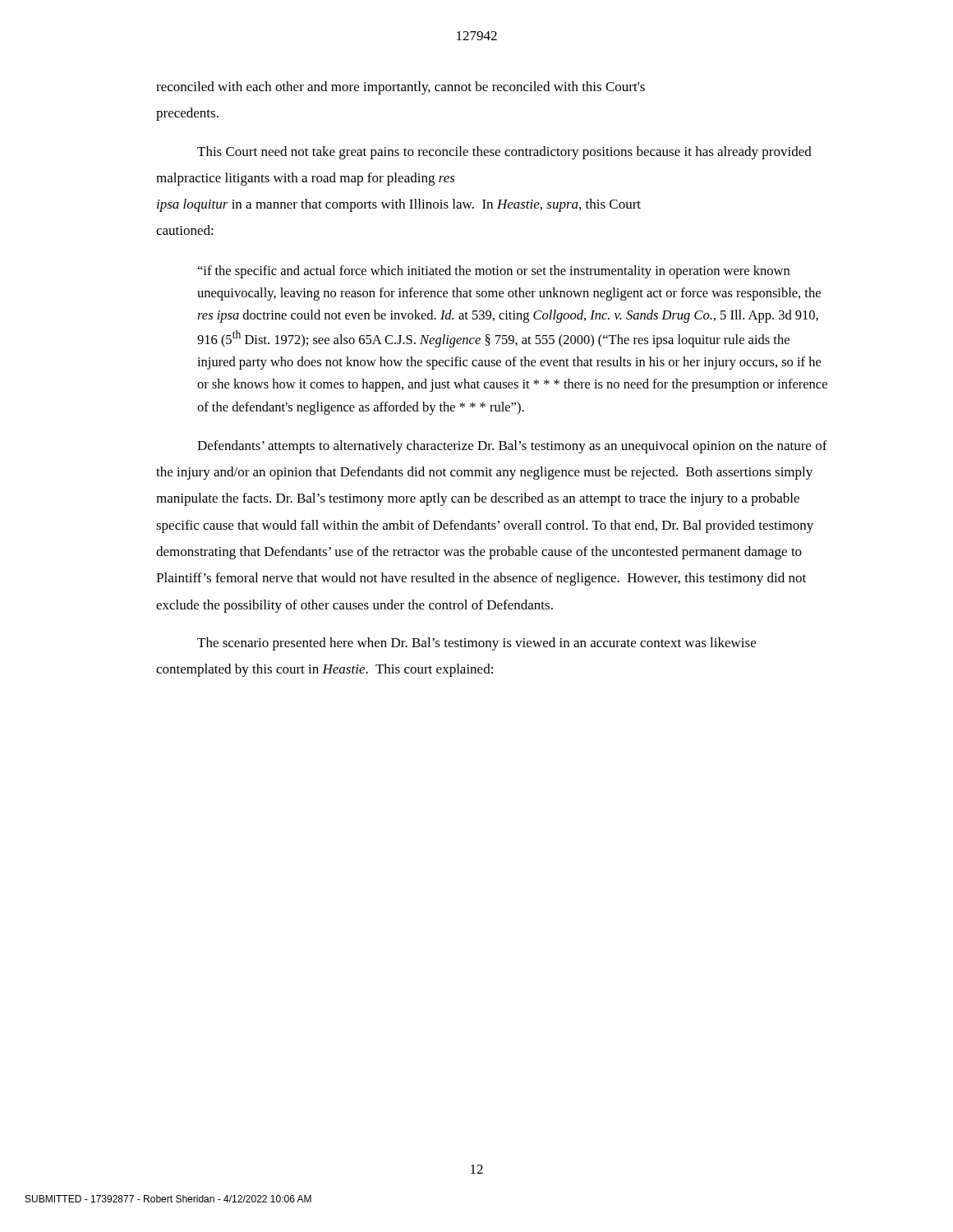Find the text block containing "The scenario presented here when Dr."
Image resolution: width=953 pixels, height=1232 pixels.
[x=456, y=656]
